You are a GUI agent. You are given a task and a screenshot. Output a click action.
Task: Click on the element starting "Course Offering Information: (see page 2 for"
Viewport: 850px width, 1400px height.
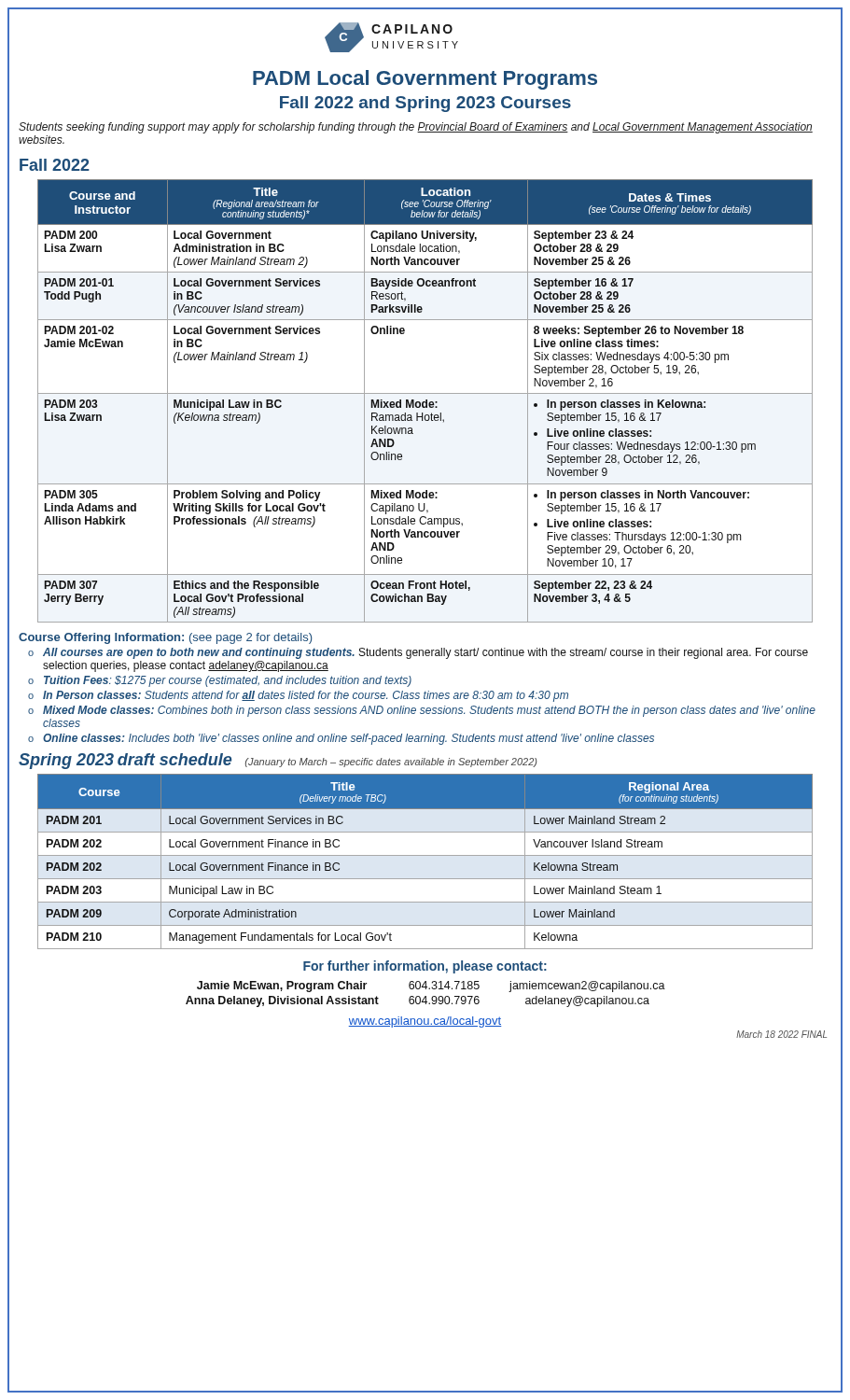click(166, 637)
